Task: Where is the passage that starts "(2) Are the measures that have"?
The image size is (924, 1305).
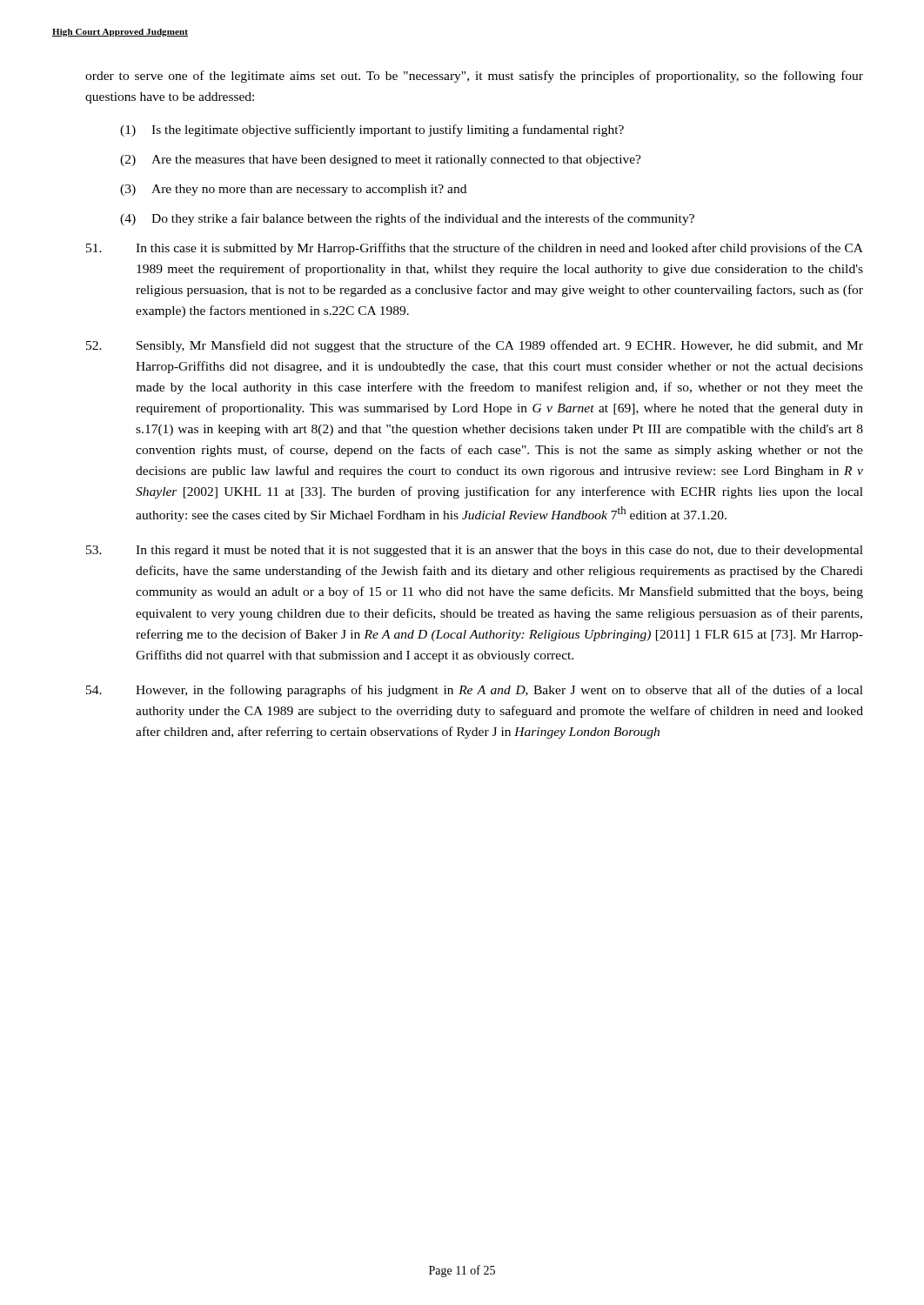Action: pos(492,159)
